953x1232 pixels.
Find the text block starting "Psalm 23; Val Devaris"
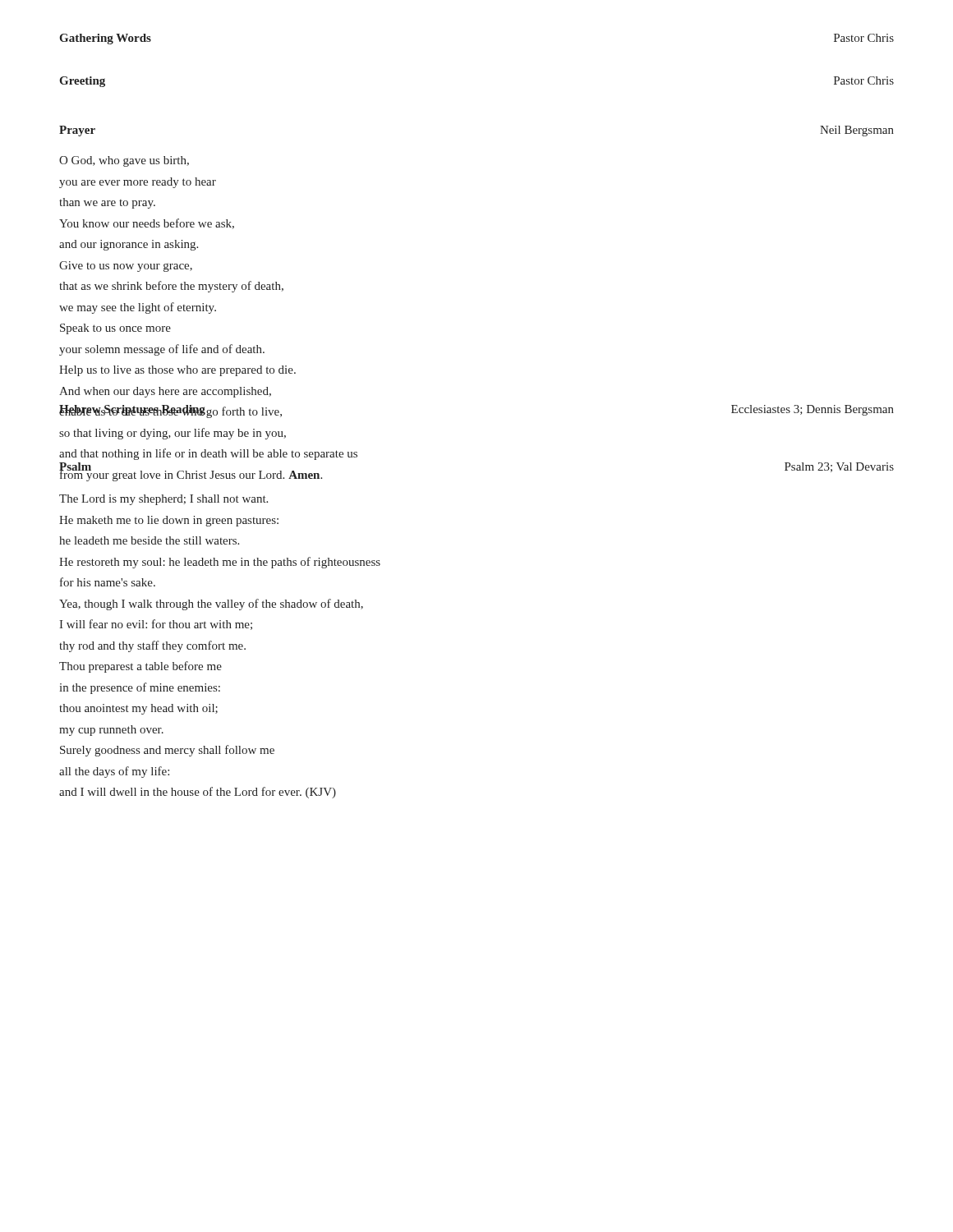coord(839,466)
